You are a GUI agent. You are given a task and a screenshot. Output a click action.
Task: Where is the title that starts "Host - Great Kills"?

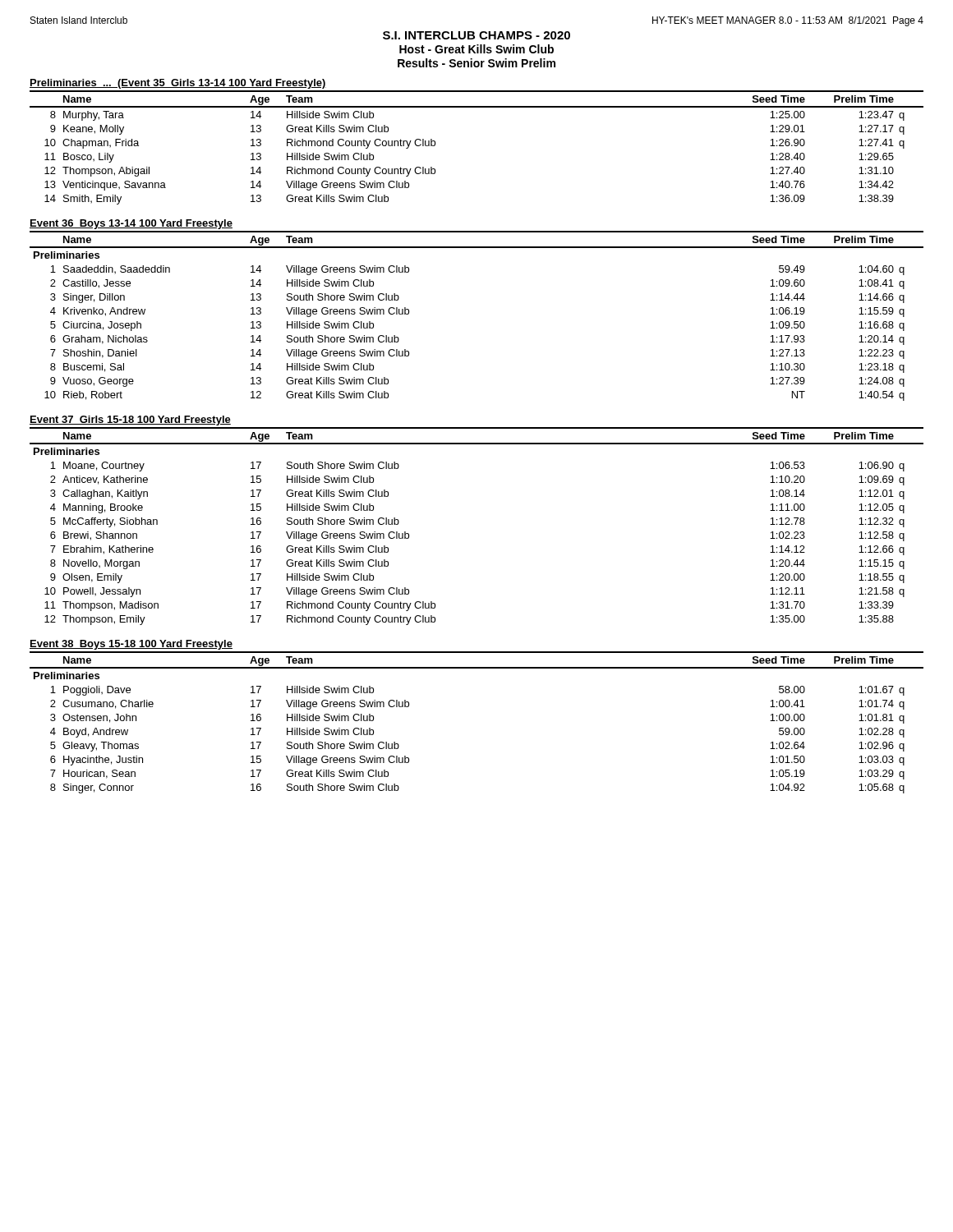coord(476,49)
